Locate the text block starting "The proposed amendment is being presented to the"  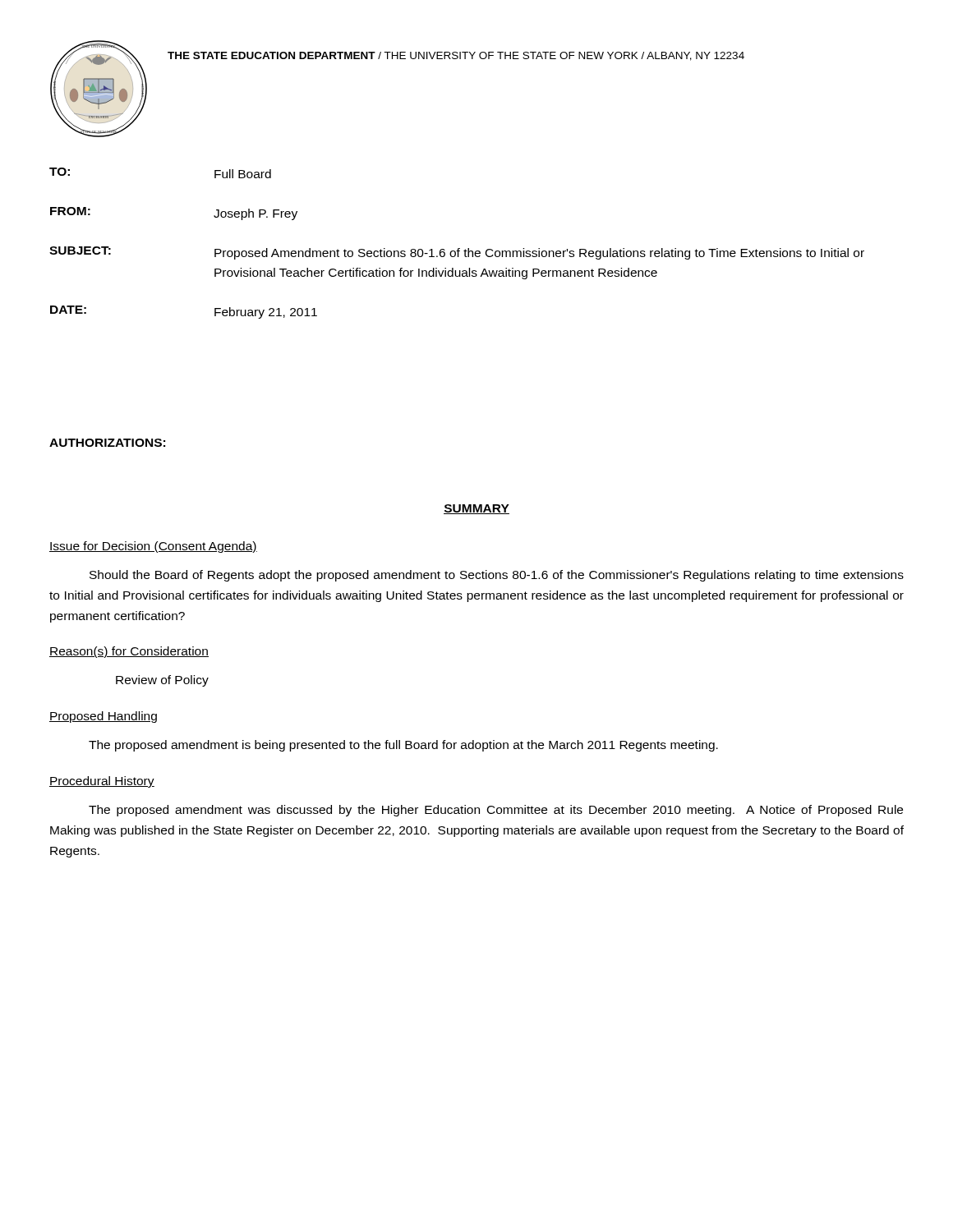click(404, 745)
